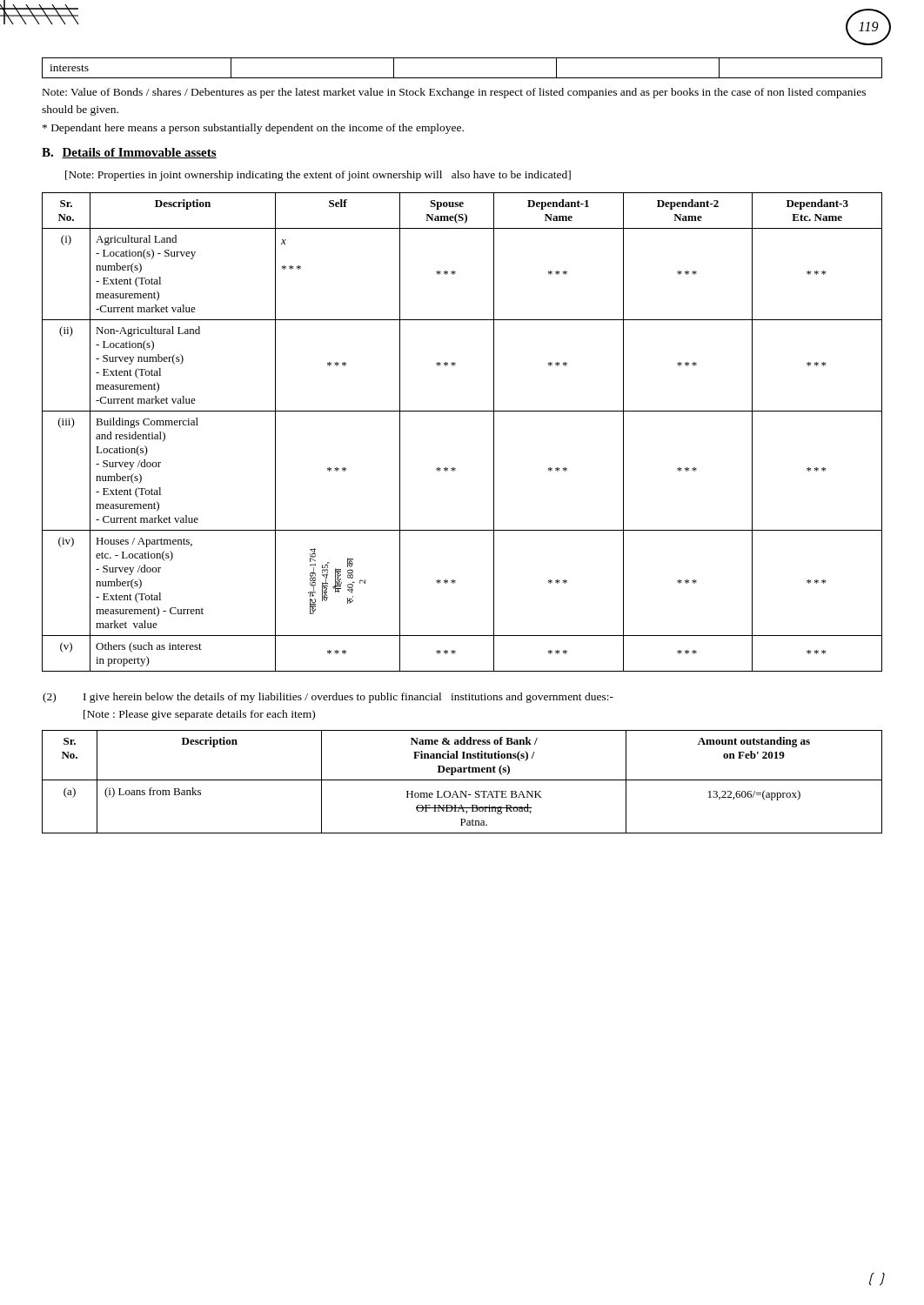Find the region starting "Note: Value of"
The image size is (924, 1305).
[x=454, y=100]
